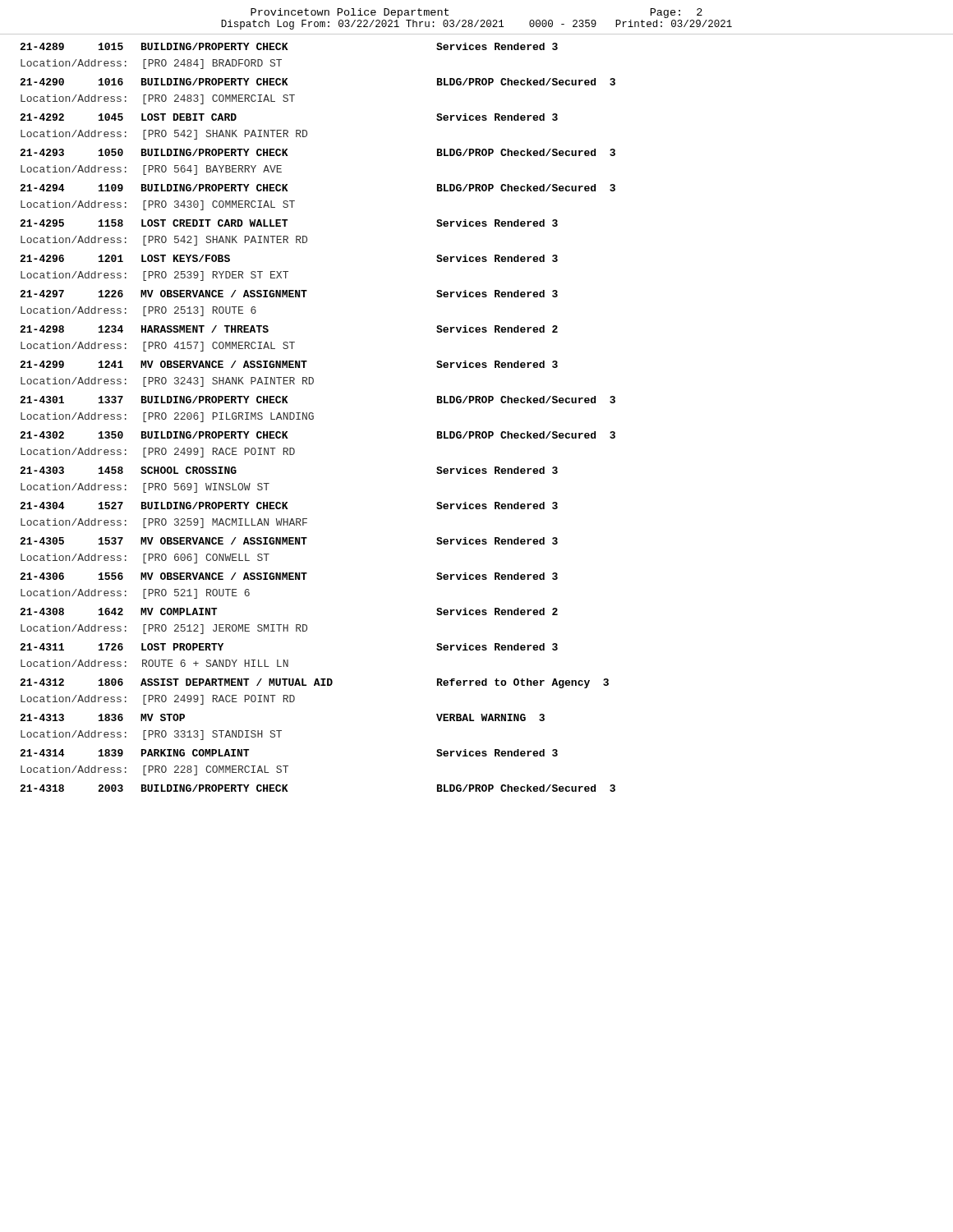953x1232 pixels.
Task: Locate the text starting "21-4305 1537 MV"
Action: coord(476,550)
